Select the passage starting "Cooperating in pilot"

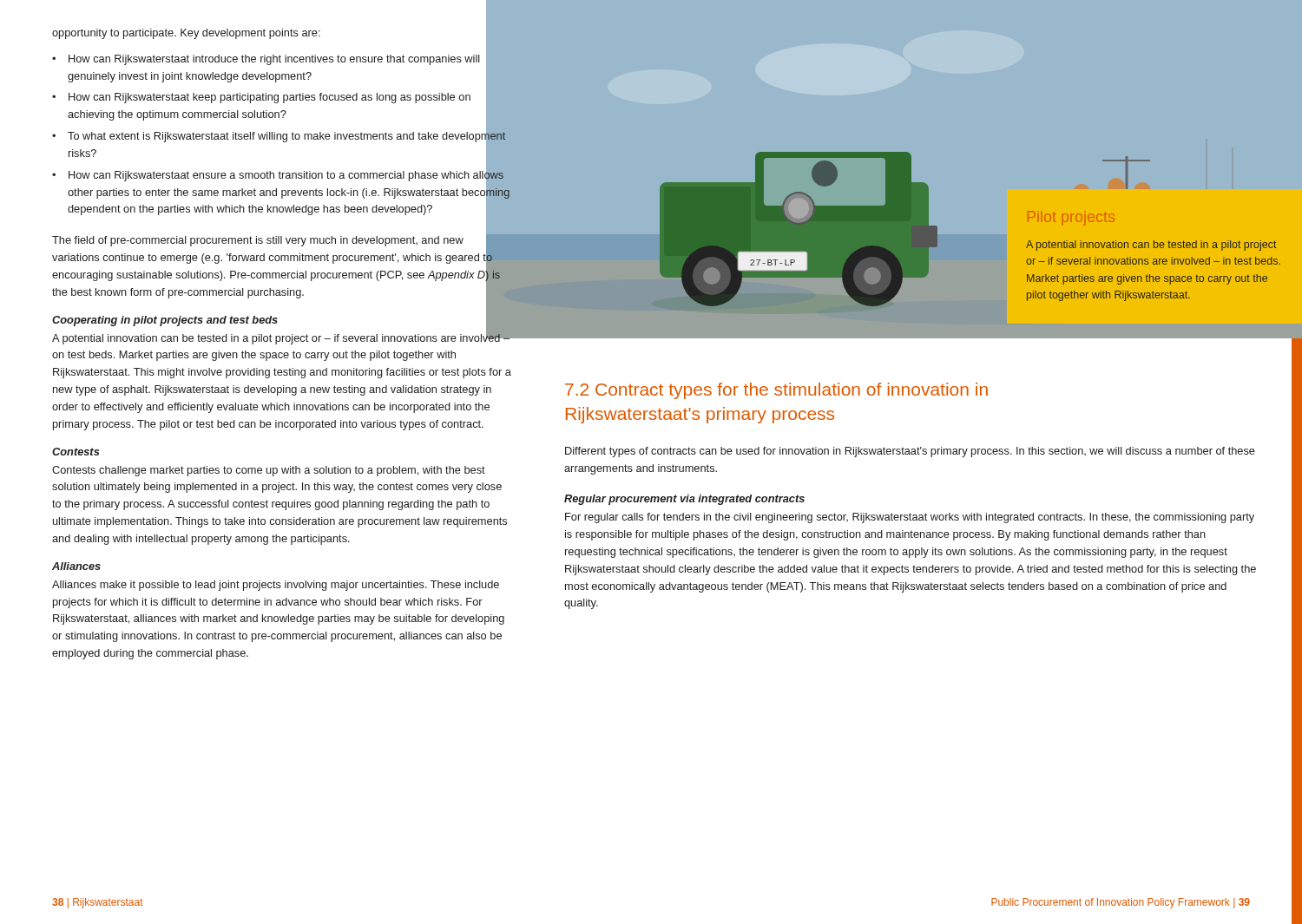click(165, 319)
